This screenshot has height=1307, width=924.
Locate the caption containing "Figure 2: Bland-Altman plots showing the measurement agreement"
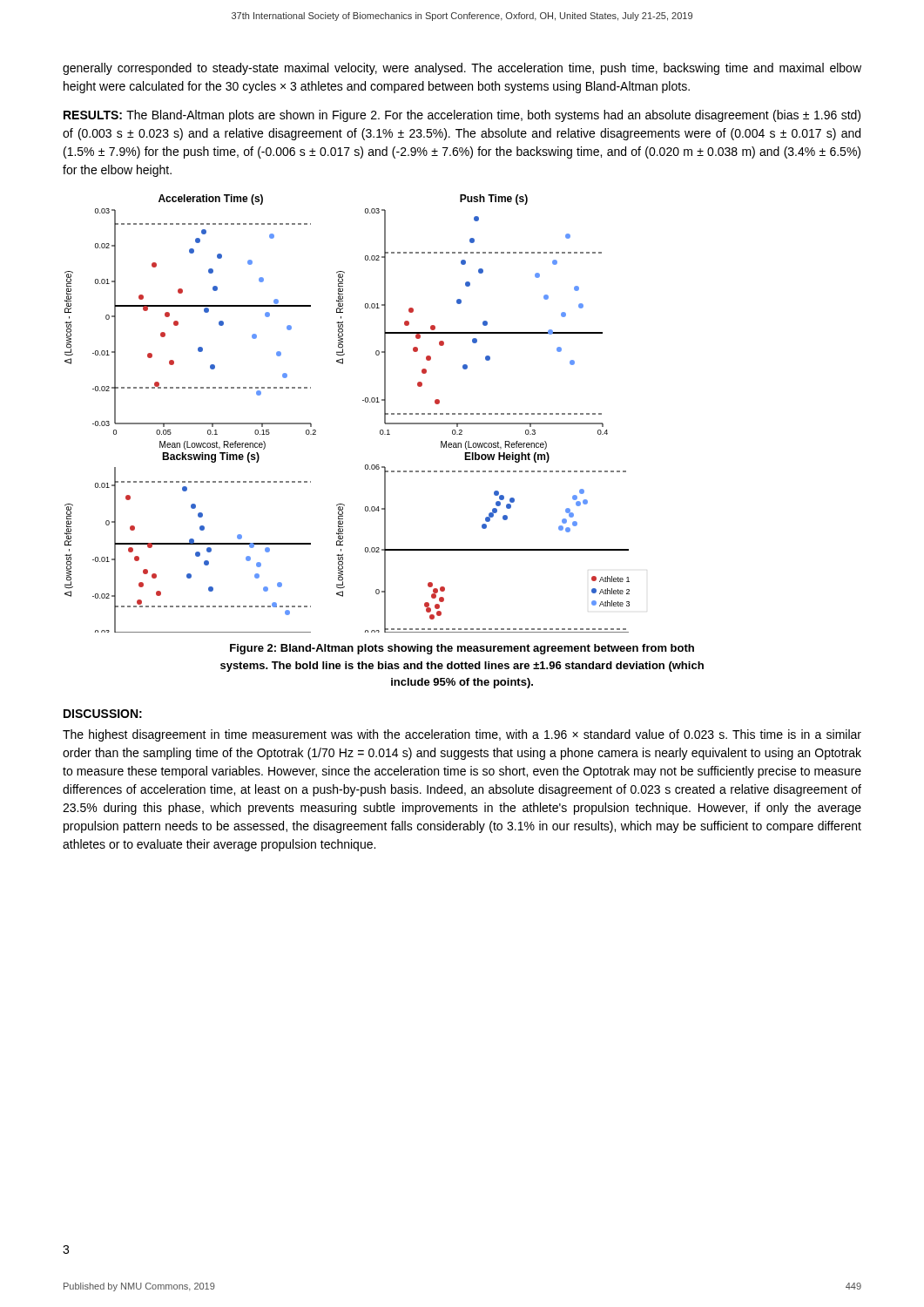click(462, 665)
